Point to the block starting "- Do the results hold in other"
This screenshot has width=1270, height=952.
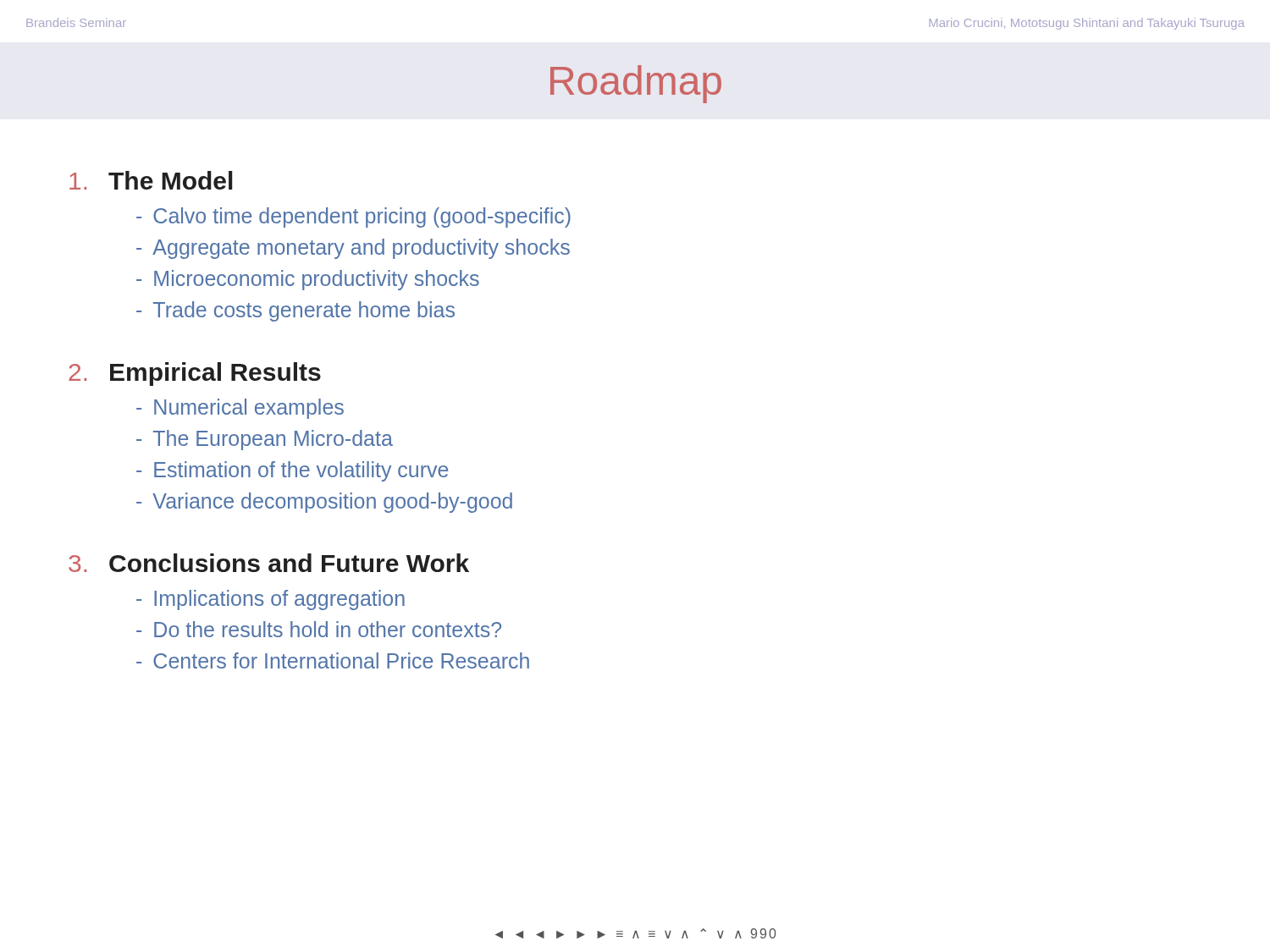(x=319, y=630)
